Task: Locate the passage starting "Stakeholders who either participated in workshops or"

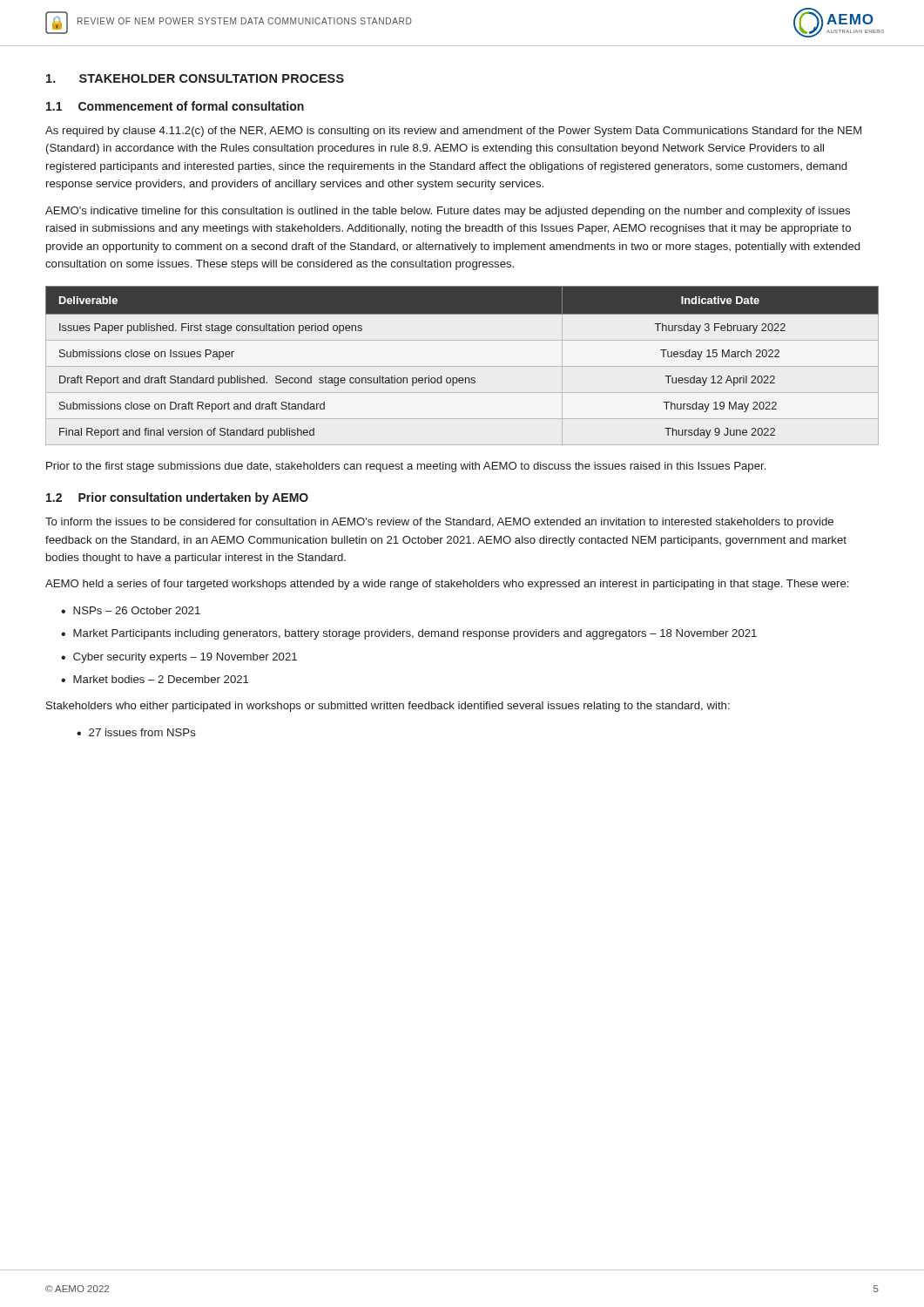Action: point(388,706)
